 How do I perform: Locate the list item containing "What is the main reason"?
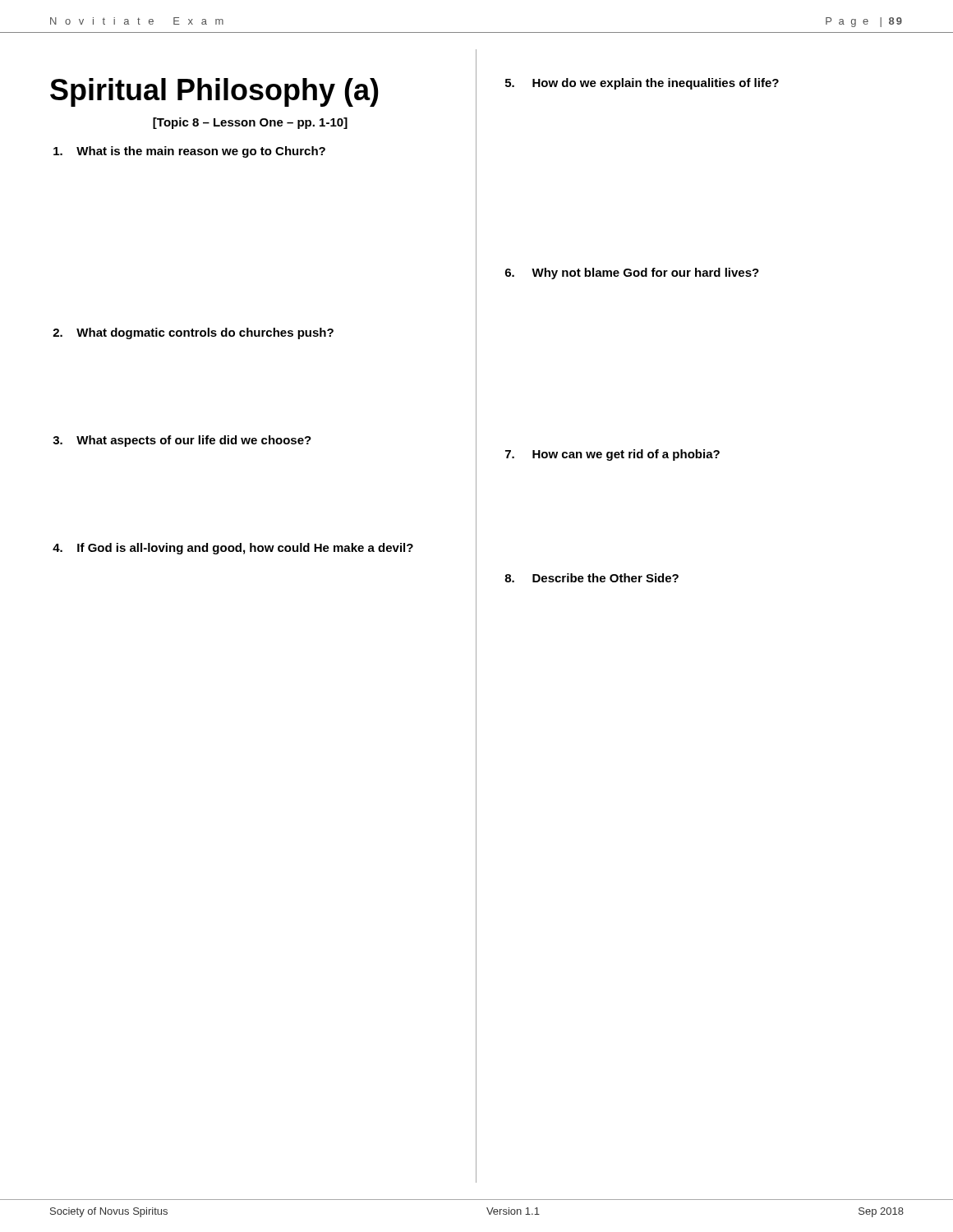coord(250,150)
